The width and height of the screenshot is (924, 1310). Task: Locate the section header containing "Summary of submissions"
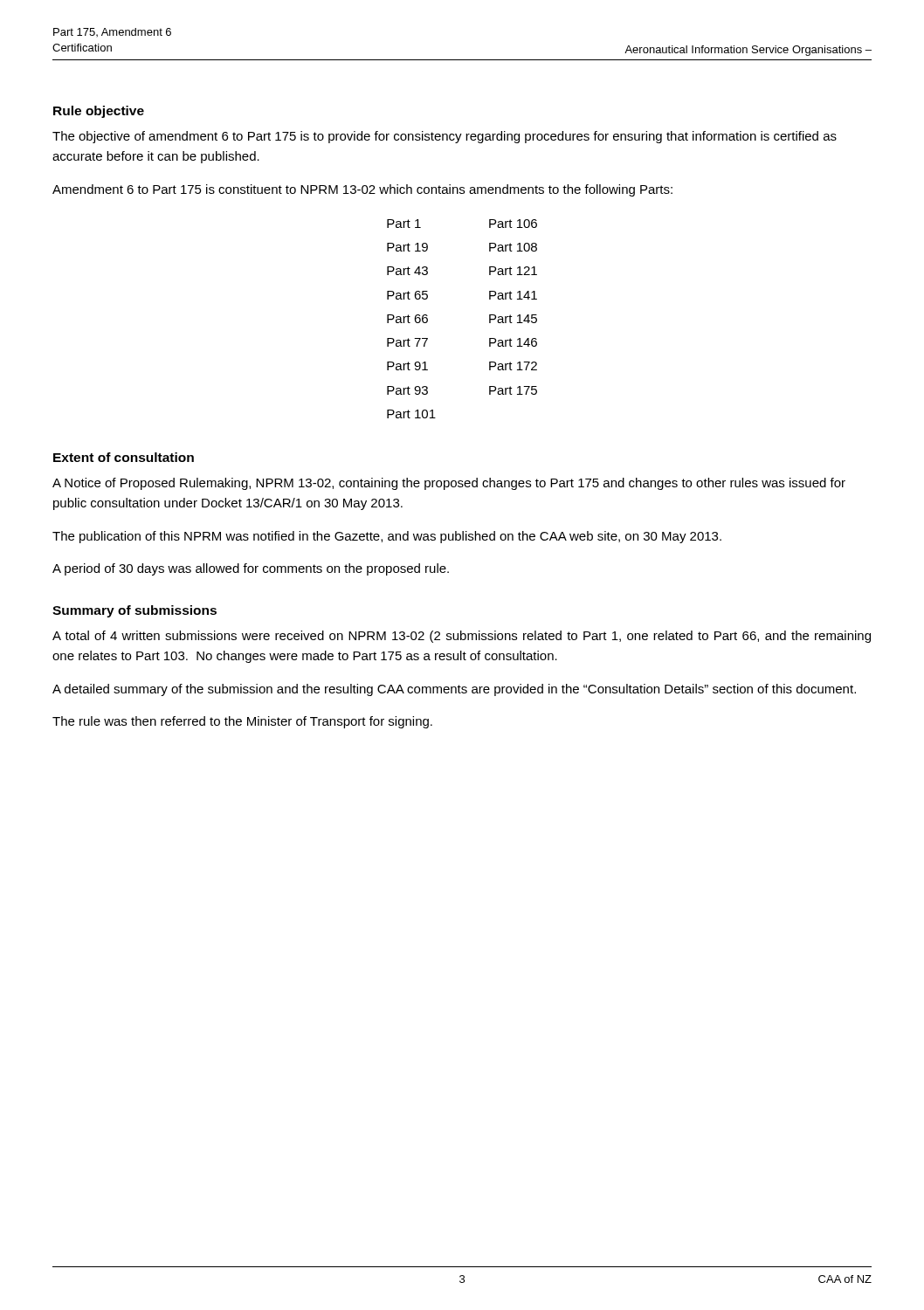tap(135, 610)
